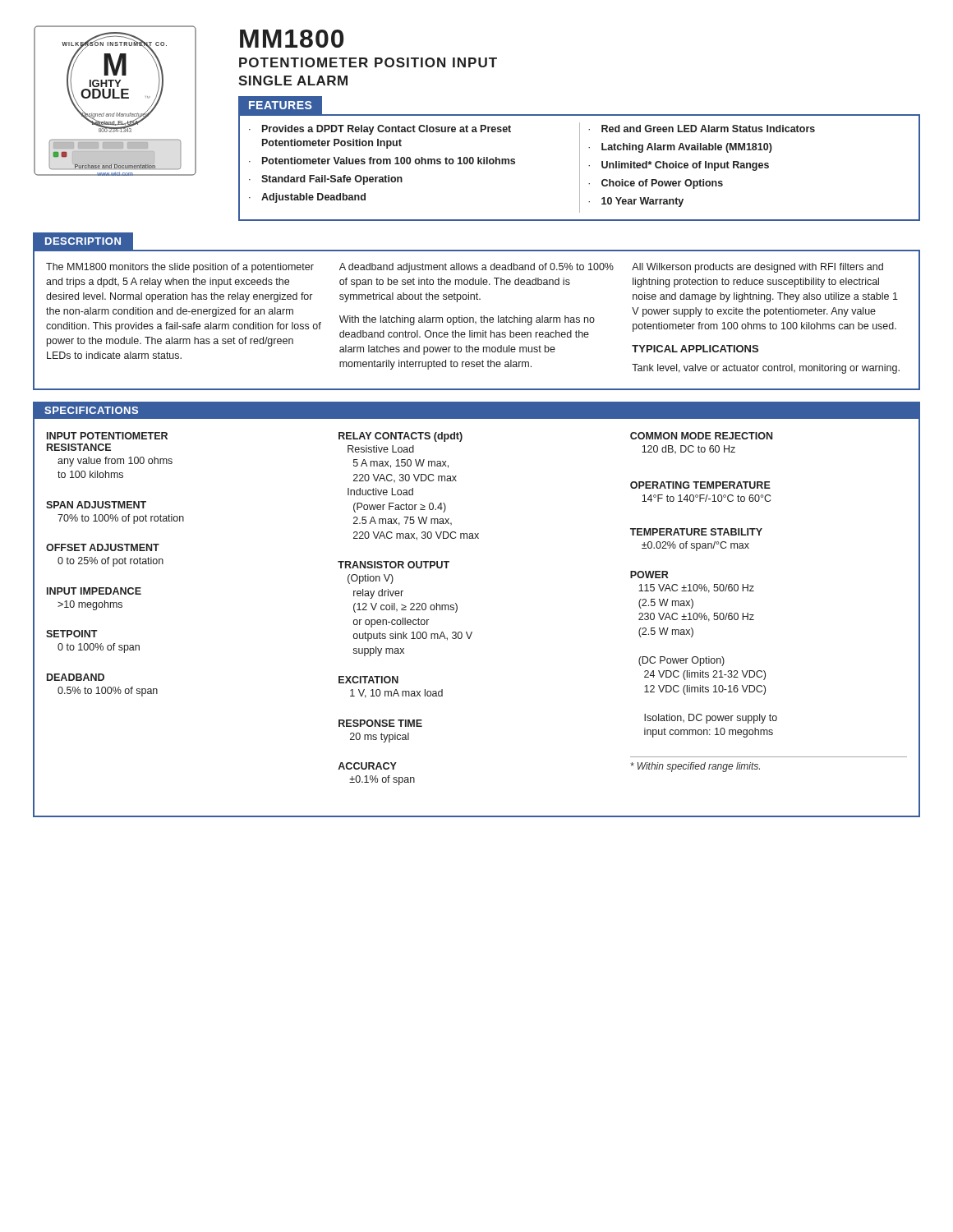953x1232 pixels.
Task: Locate the text starting "EXCITATION 1 V, 10 mA"
Action: coord(368,680)
